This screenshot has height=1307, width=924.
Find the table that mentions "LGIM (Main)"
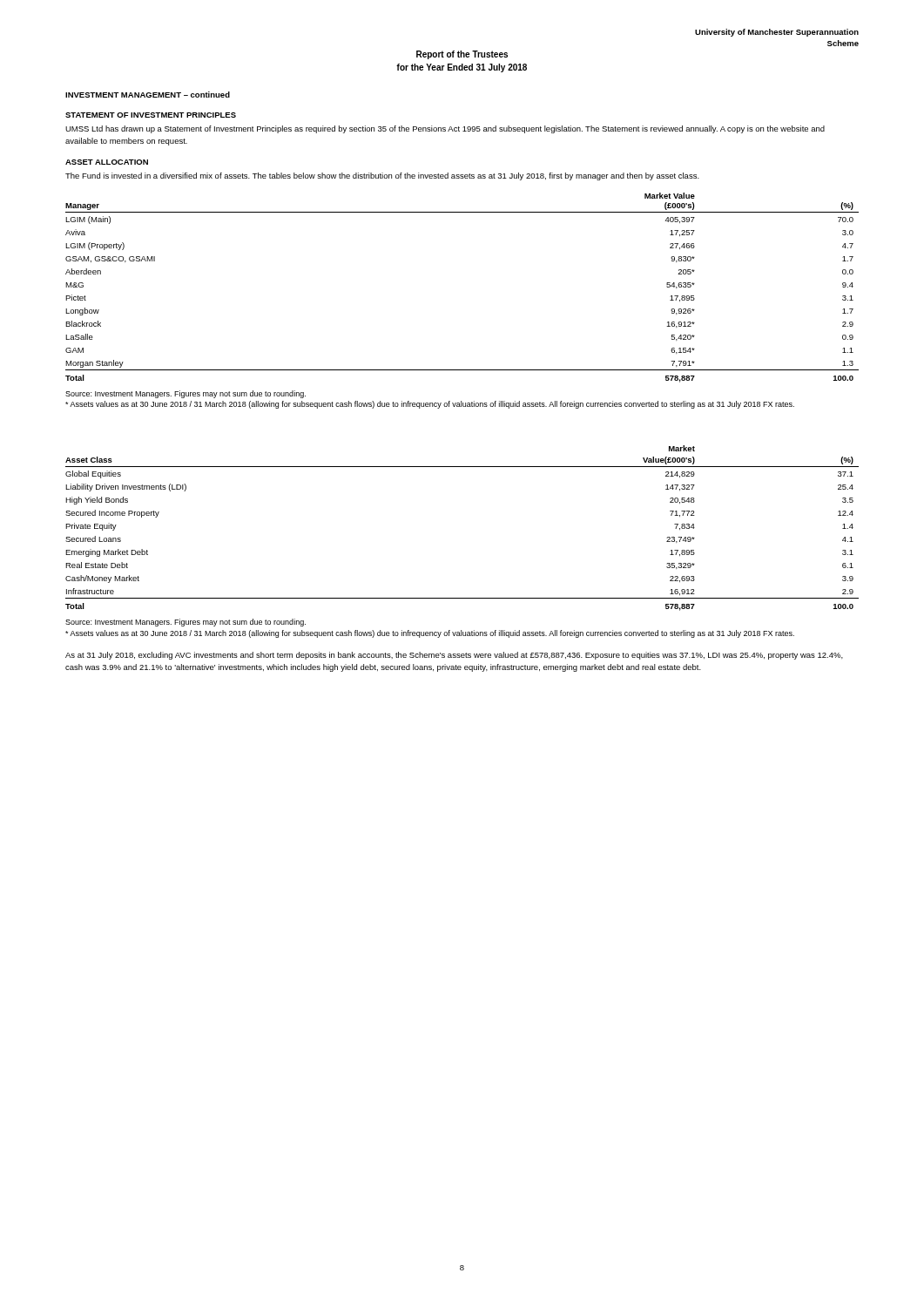coord(462,286)
